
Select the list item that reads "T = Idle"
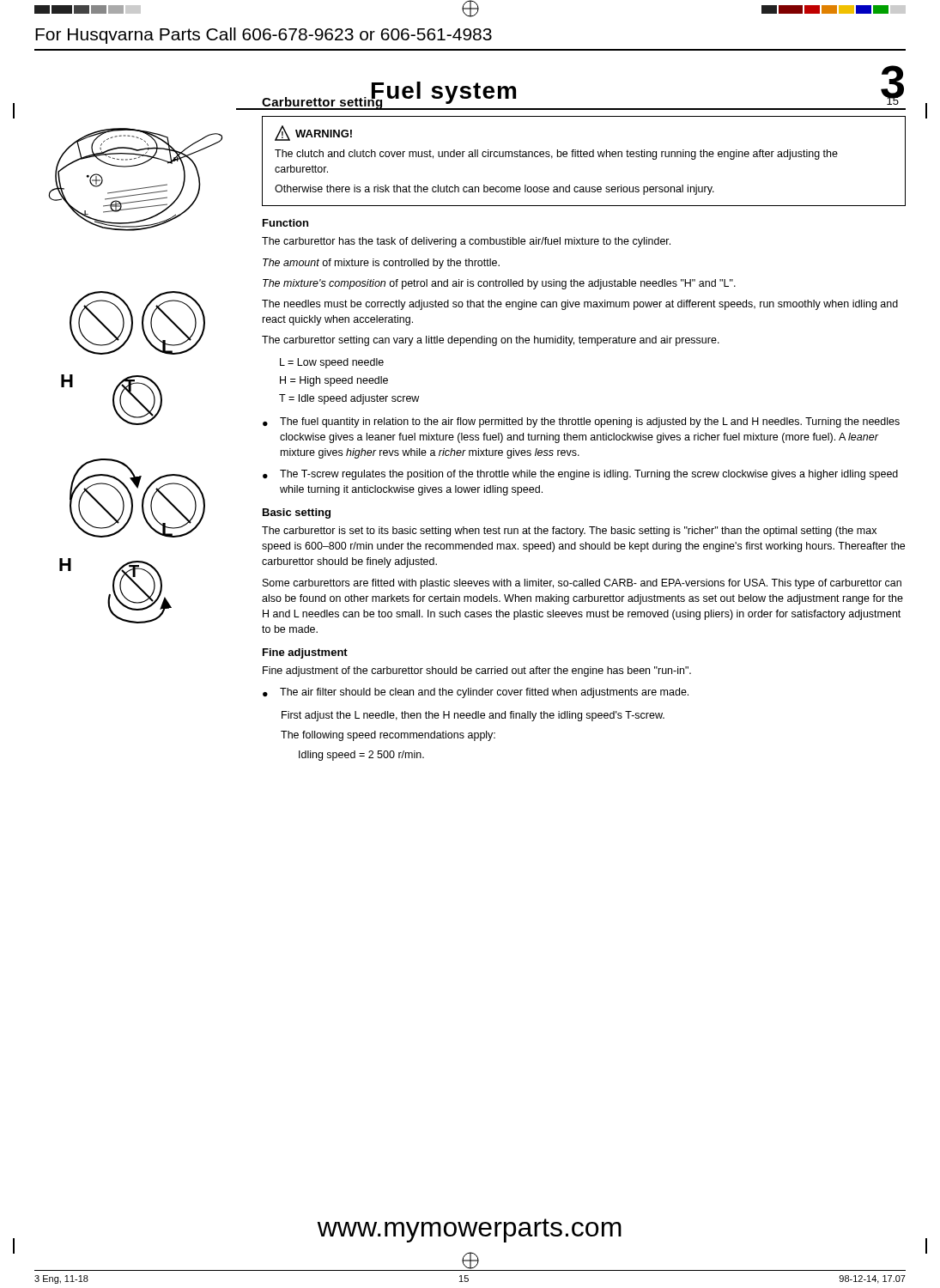pyautogui.click(x=349, y=399)
